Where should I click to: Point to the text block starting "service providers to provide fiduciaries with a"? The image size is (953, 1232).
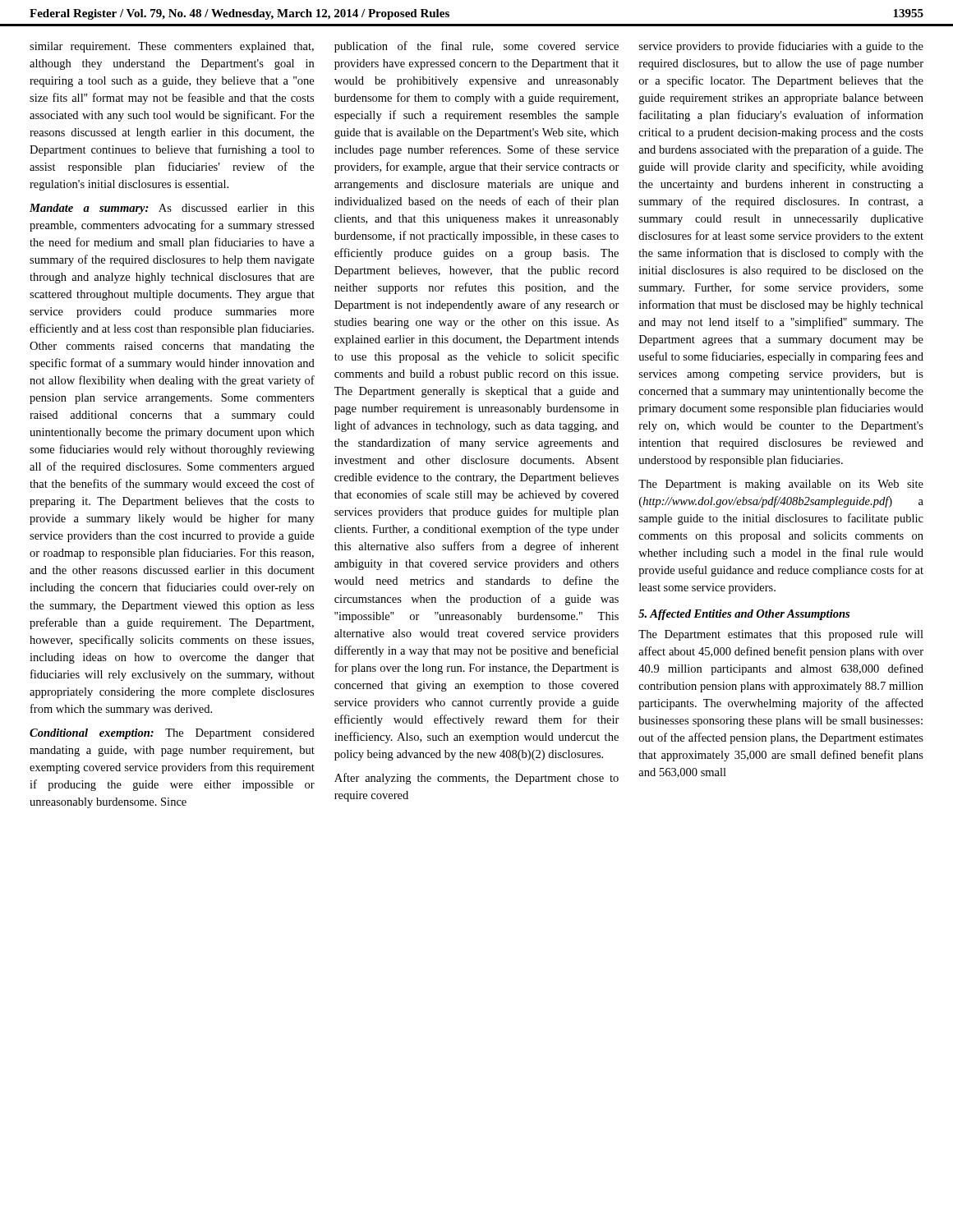(x=781, y=317)
